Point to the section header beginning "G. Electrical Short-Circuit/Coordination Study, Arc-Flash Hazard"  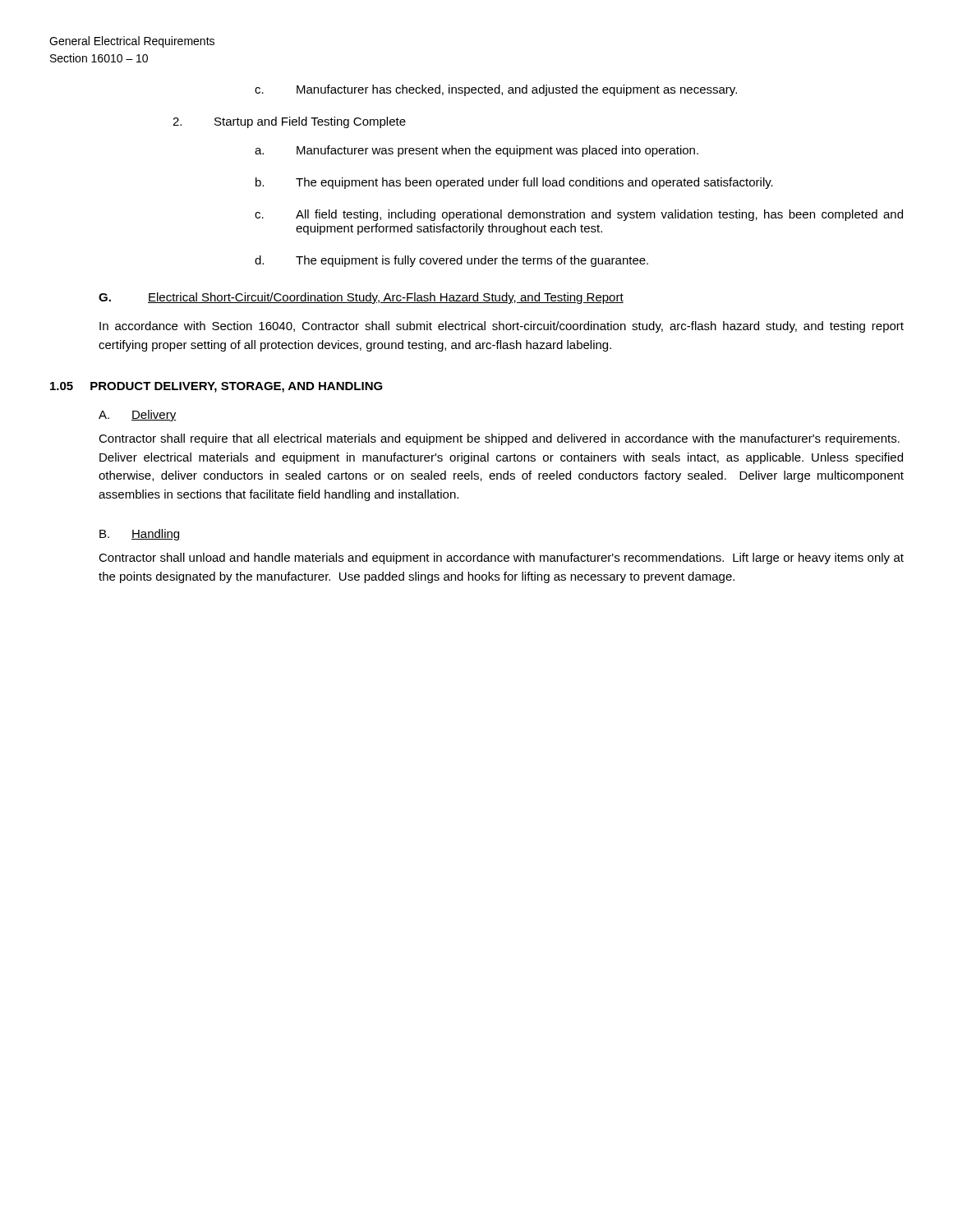(x=361, y=297)
